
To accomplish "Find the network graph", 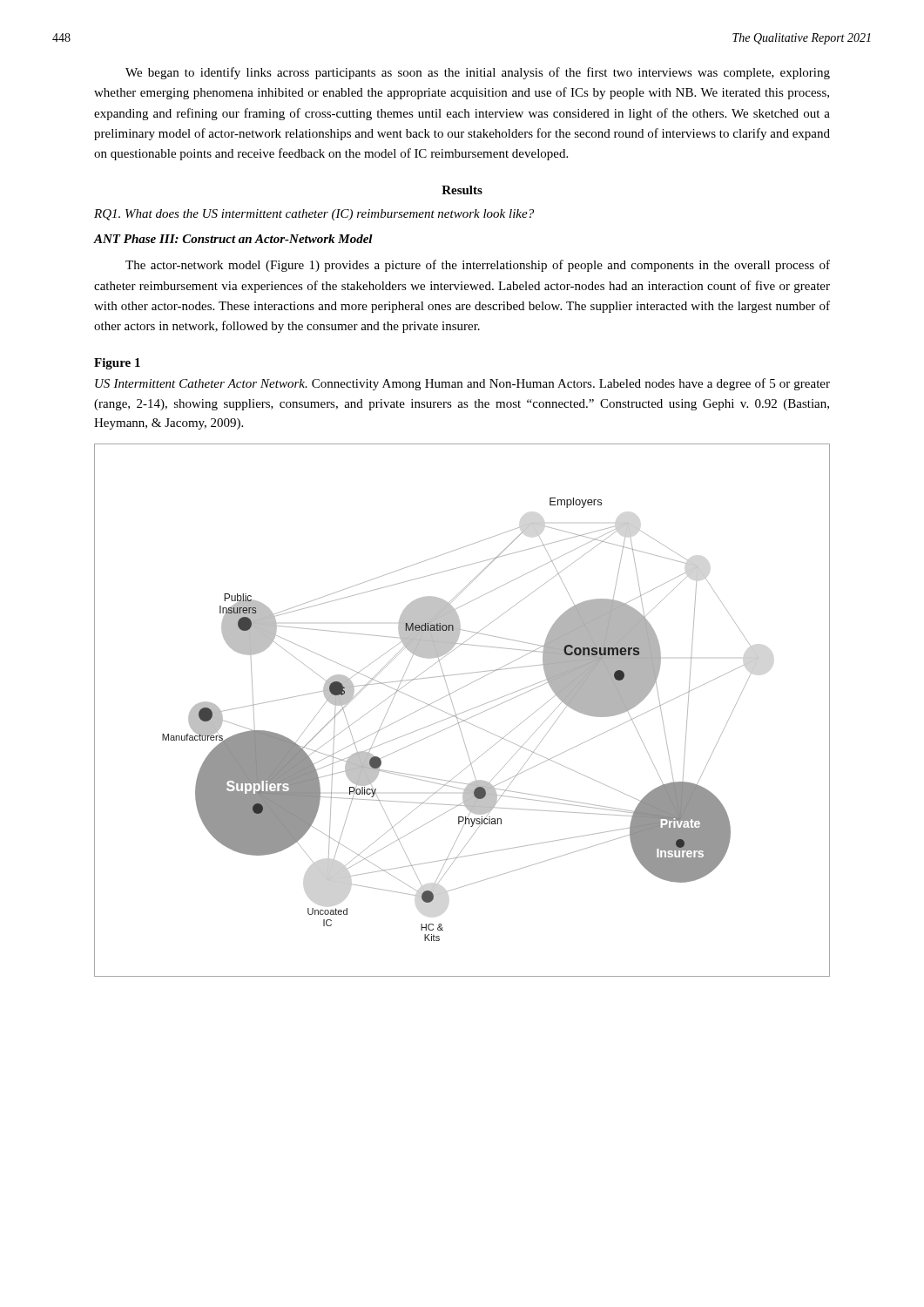I will [462, 710].
